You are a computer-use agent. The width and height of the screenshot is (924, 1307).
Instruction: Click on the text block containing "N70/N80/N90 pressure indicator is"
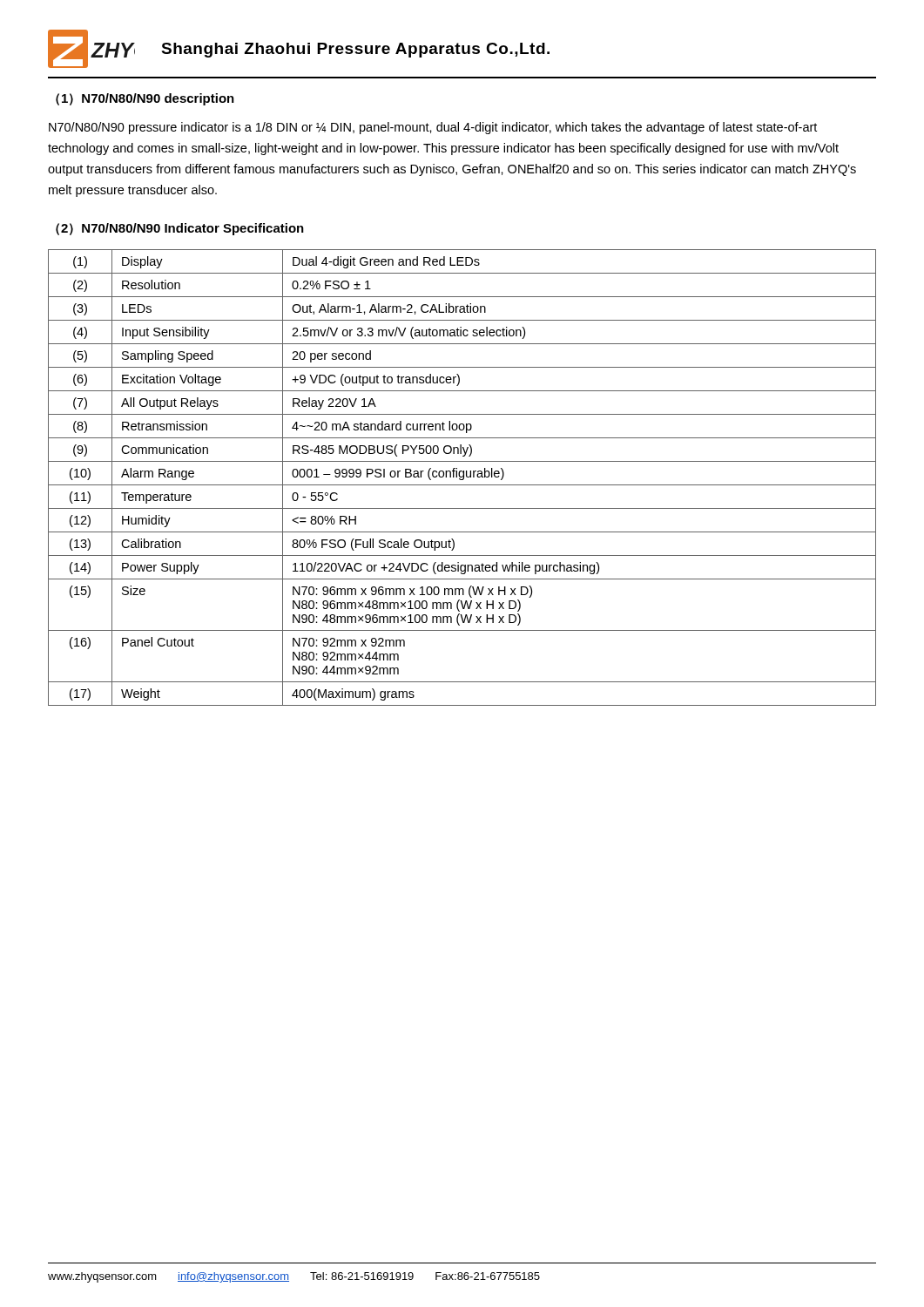tap(452, 158)
